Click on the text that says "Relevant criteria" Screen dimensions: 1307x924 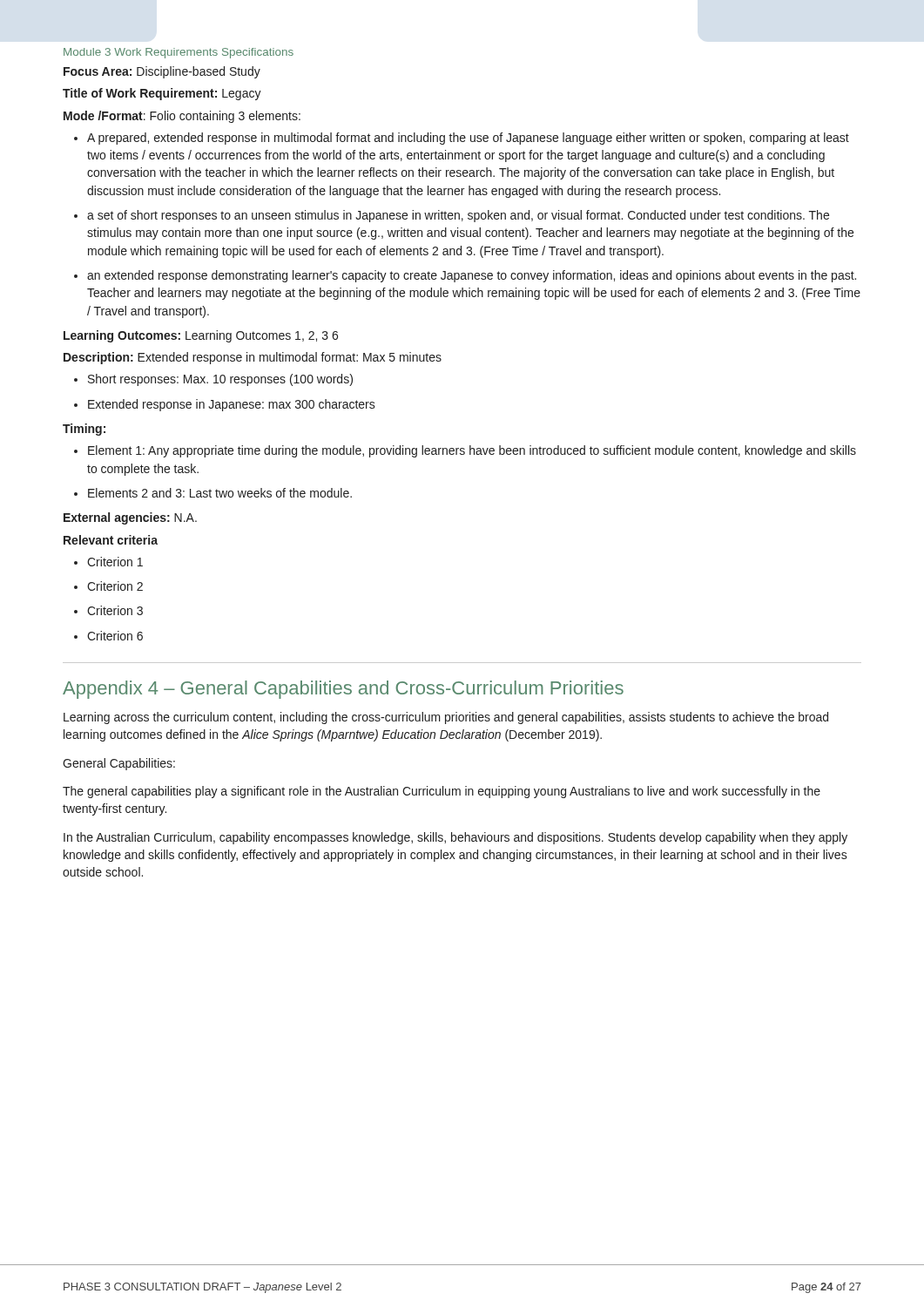point(110,540)
